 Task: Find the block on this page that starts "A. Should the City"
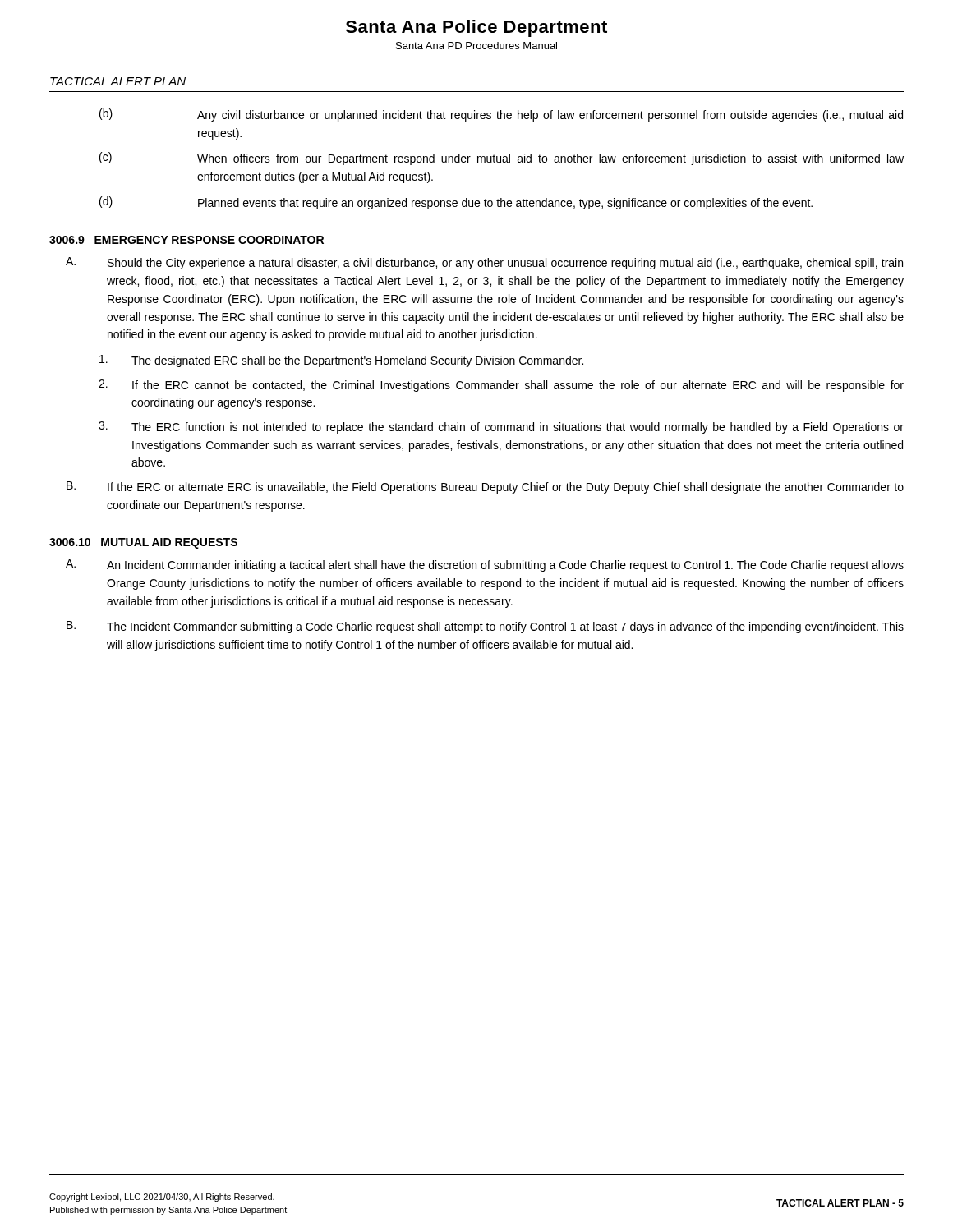click(x=476, y=299)
